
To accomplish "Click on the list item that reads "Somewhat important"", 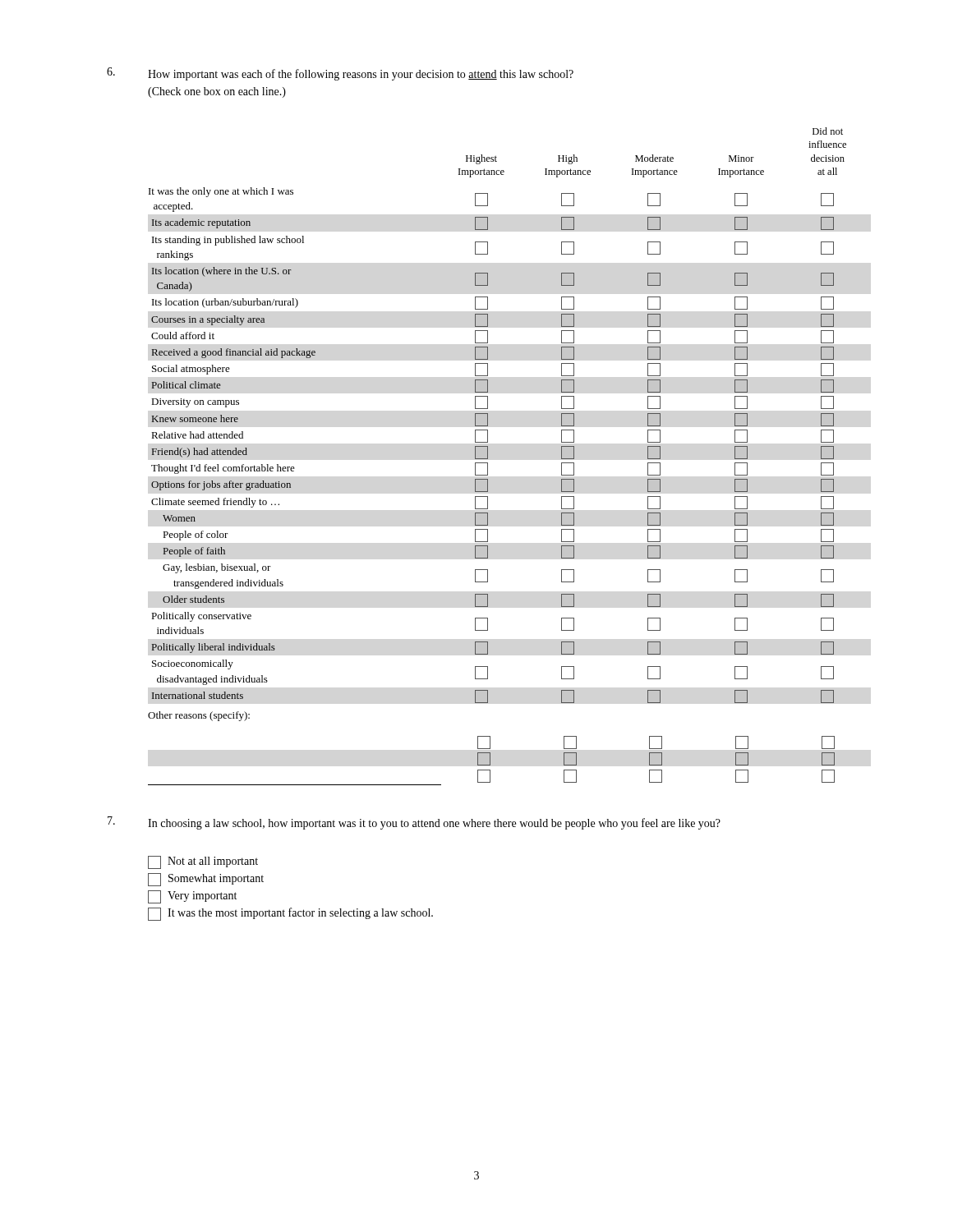I will [206, 880].
